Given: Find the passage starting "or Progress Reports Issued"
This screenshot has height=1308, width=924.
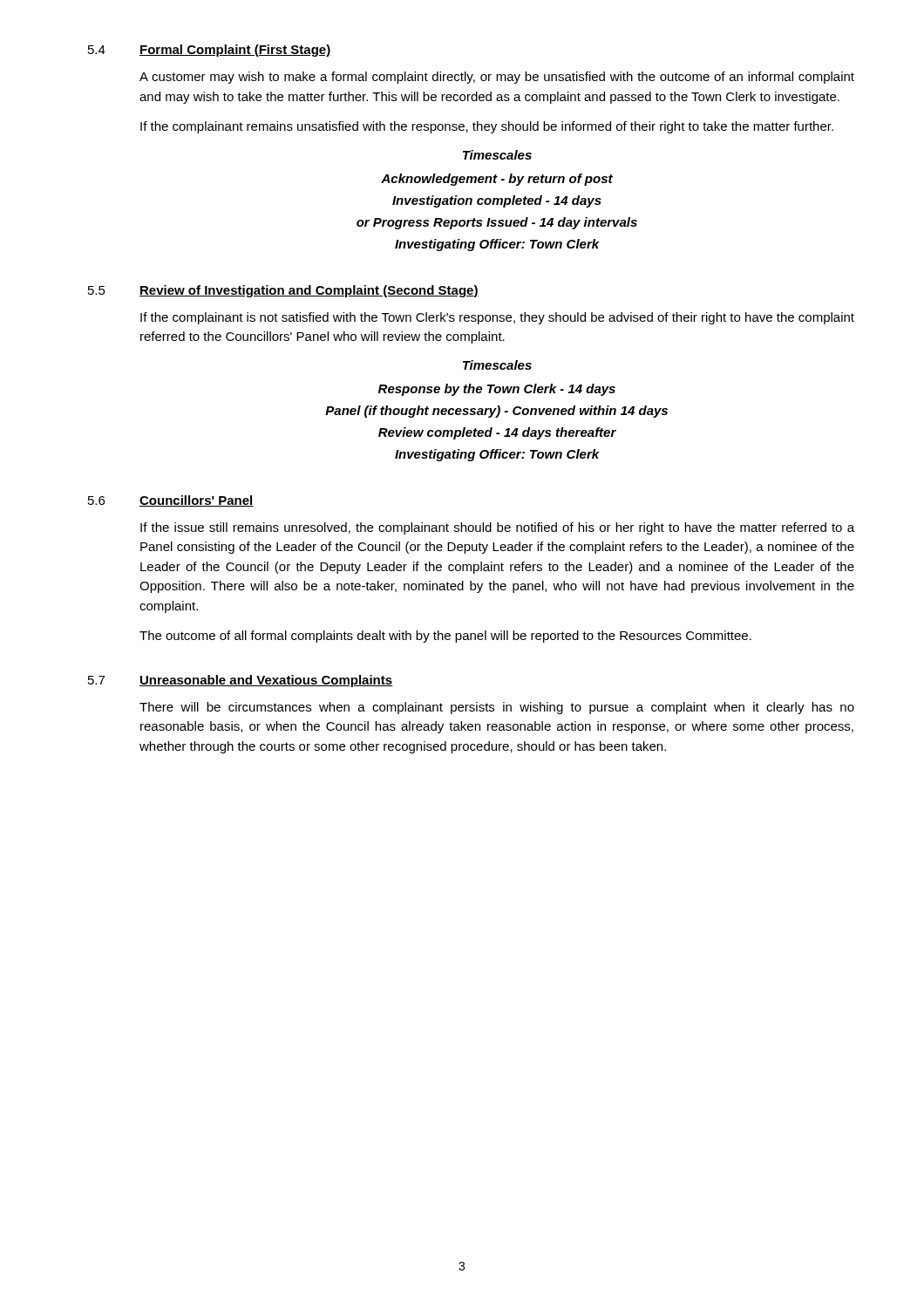Looking at the screenshot, I should [497, 222].
